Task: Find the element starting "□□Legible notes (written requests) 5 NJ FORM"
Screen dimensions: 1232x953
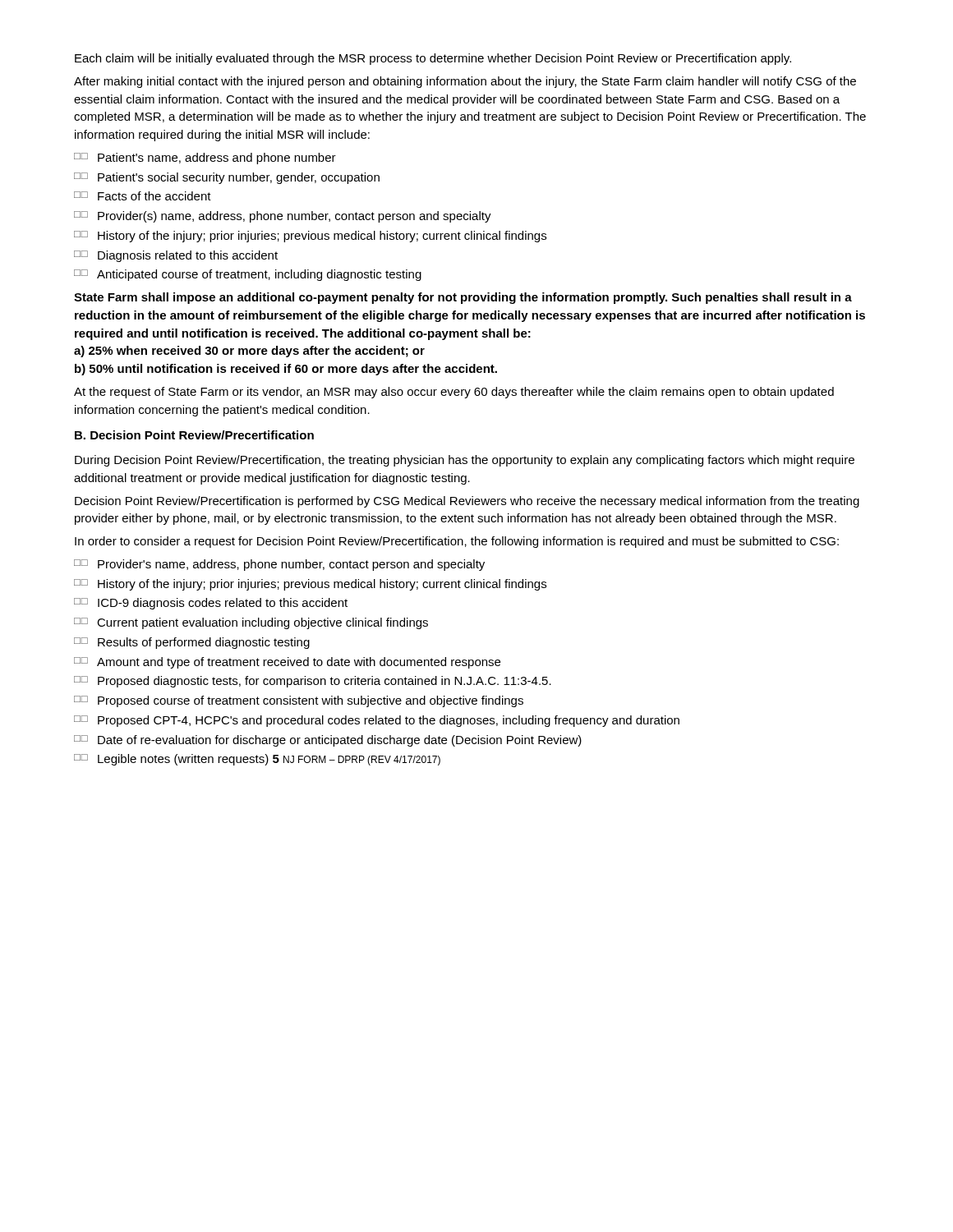Action: point(257,759)
